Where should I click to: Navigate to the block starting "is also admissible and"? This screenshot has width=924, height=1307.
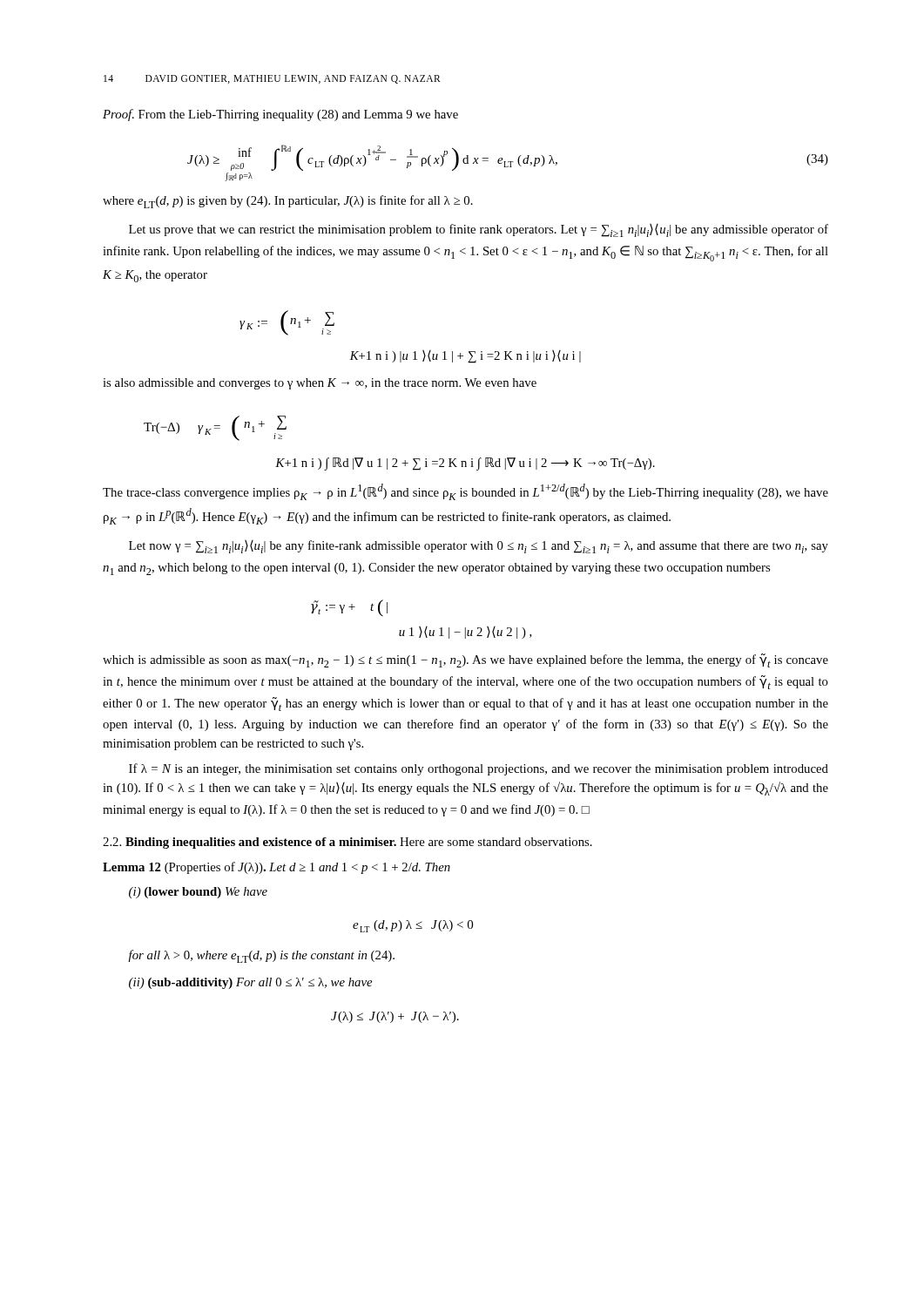[320, 383]
